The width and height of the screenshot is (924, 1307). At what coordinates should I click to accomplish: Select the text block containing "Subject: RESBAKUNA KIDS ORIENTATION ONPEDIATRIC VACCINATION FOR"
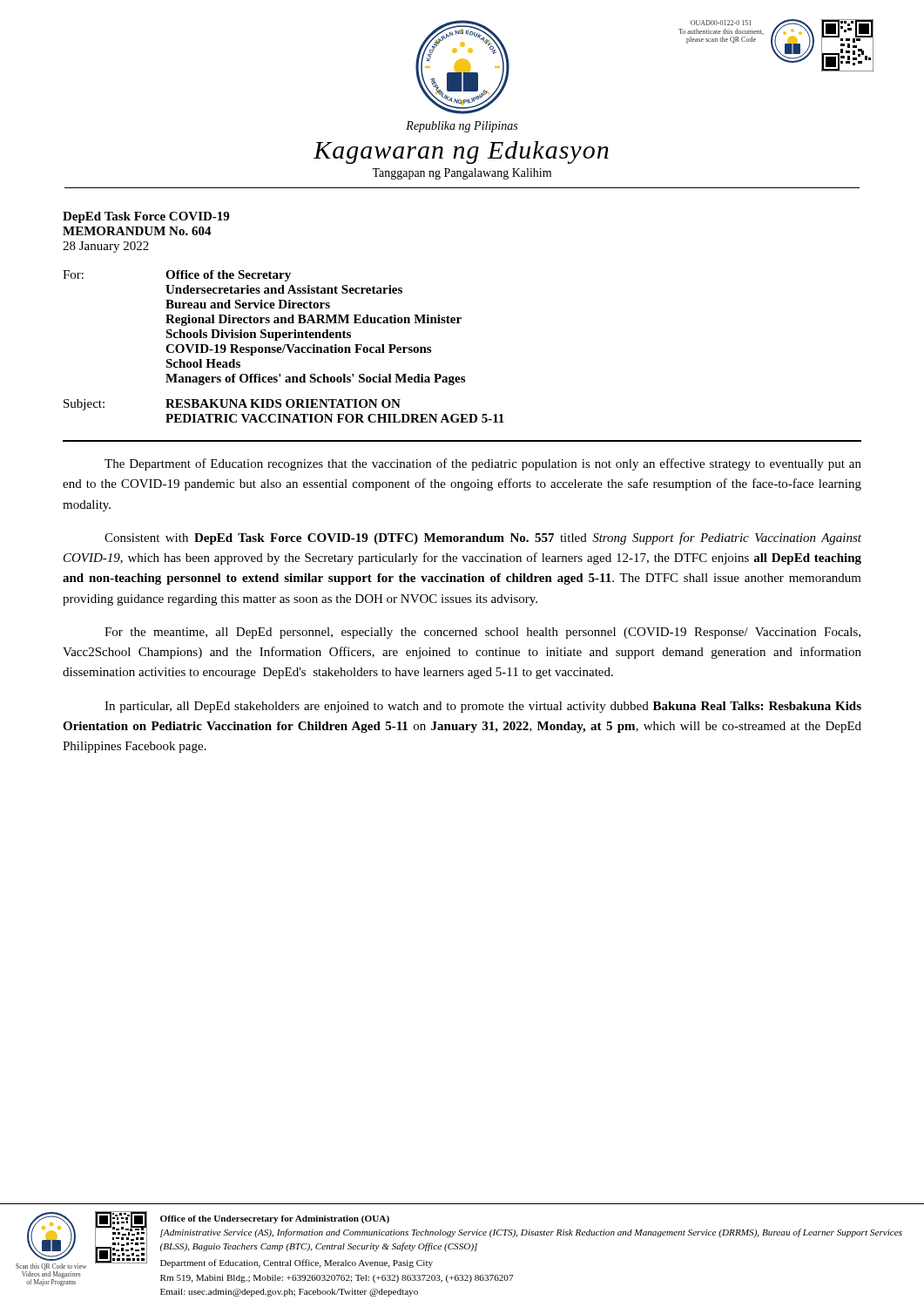tap(462, 408)
